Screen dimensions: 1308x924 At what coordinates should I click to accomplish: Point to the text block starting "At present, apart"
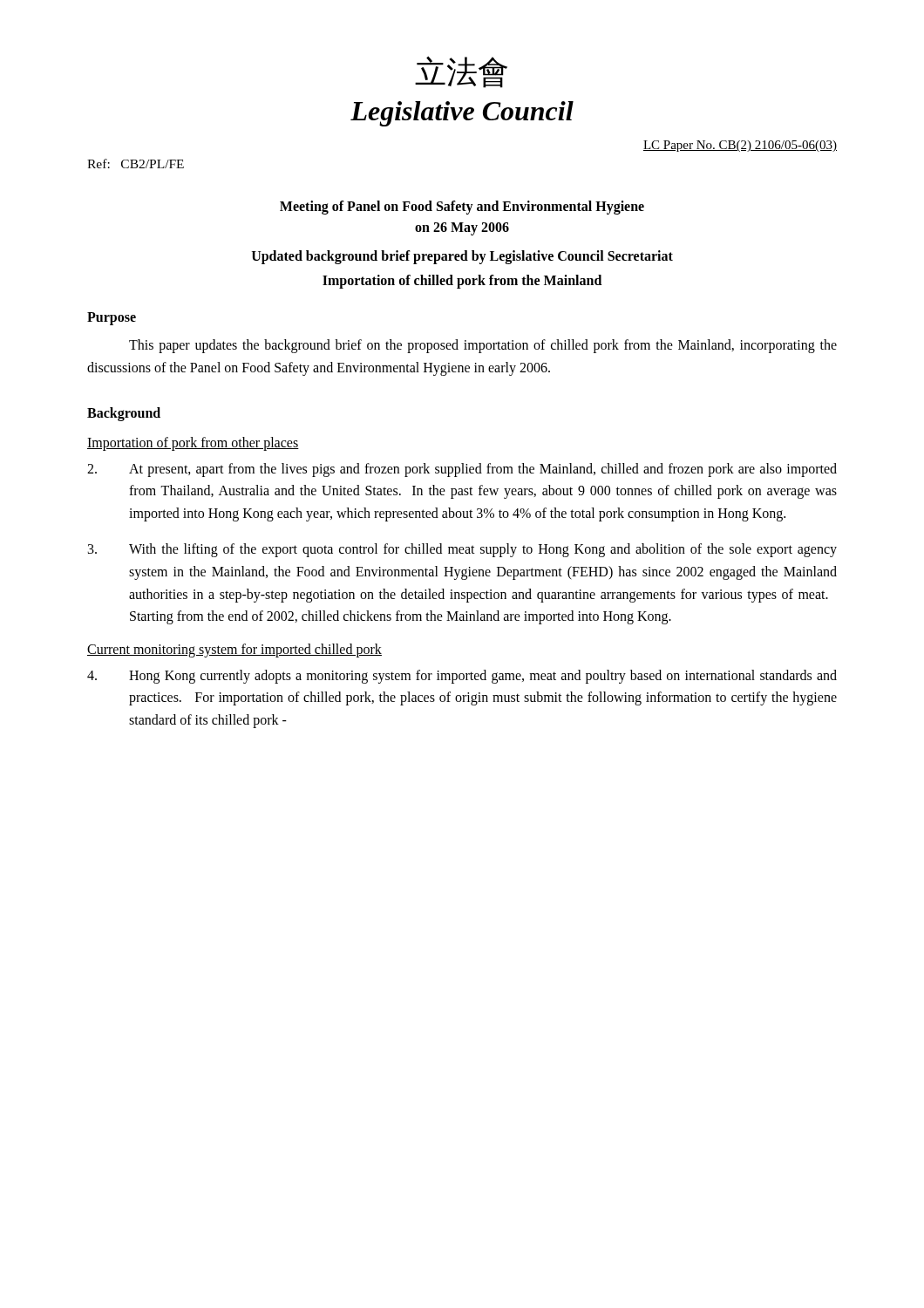click(x=462, y=491)
